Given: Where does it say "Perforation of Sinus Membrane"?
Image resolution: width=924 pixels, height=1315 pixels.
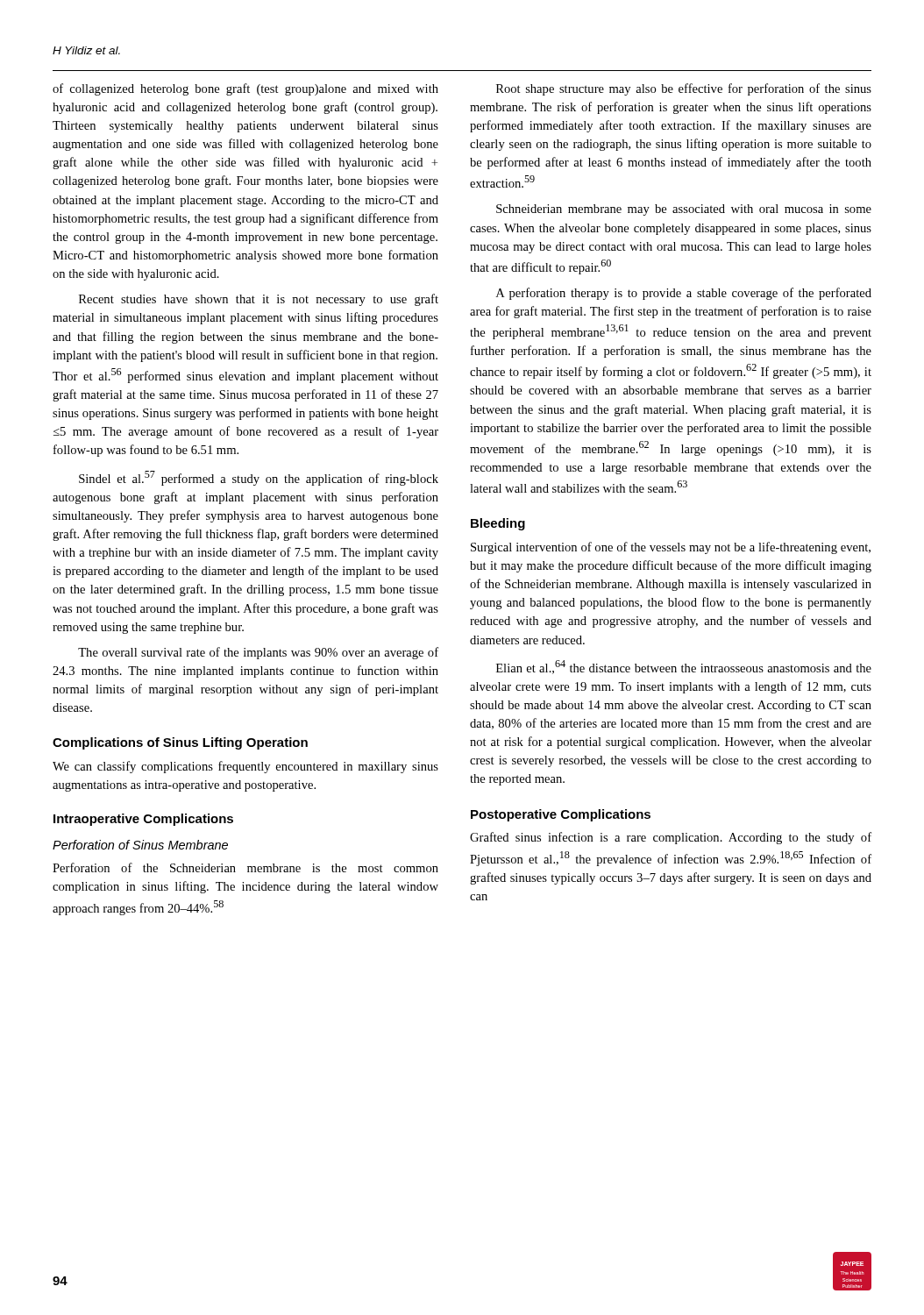Looking at the screenshot, I should pos(141,845).
